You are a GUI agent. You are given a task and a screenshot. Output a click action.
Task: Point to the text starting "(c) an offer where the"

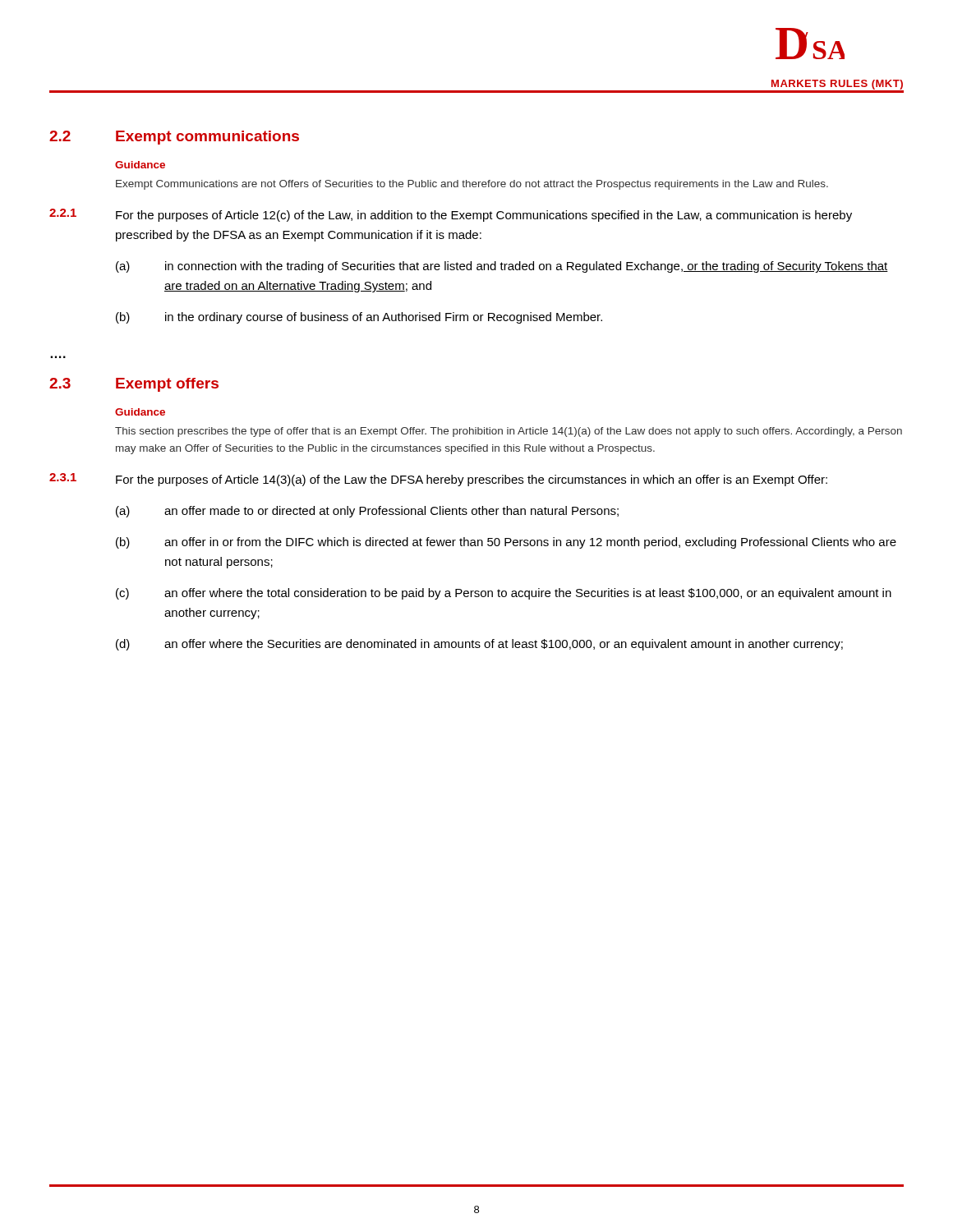[x=509, y=603]
